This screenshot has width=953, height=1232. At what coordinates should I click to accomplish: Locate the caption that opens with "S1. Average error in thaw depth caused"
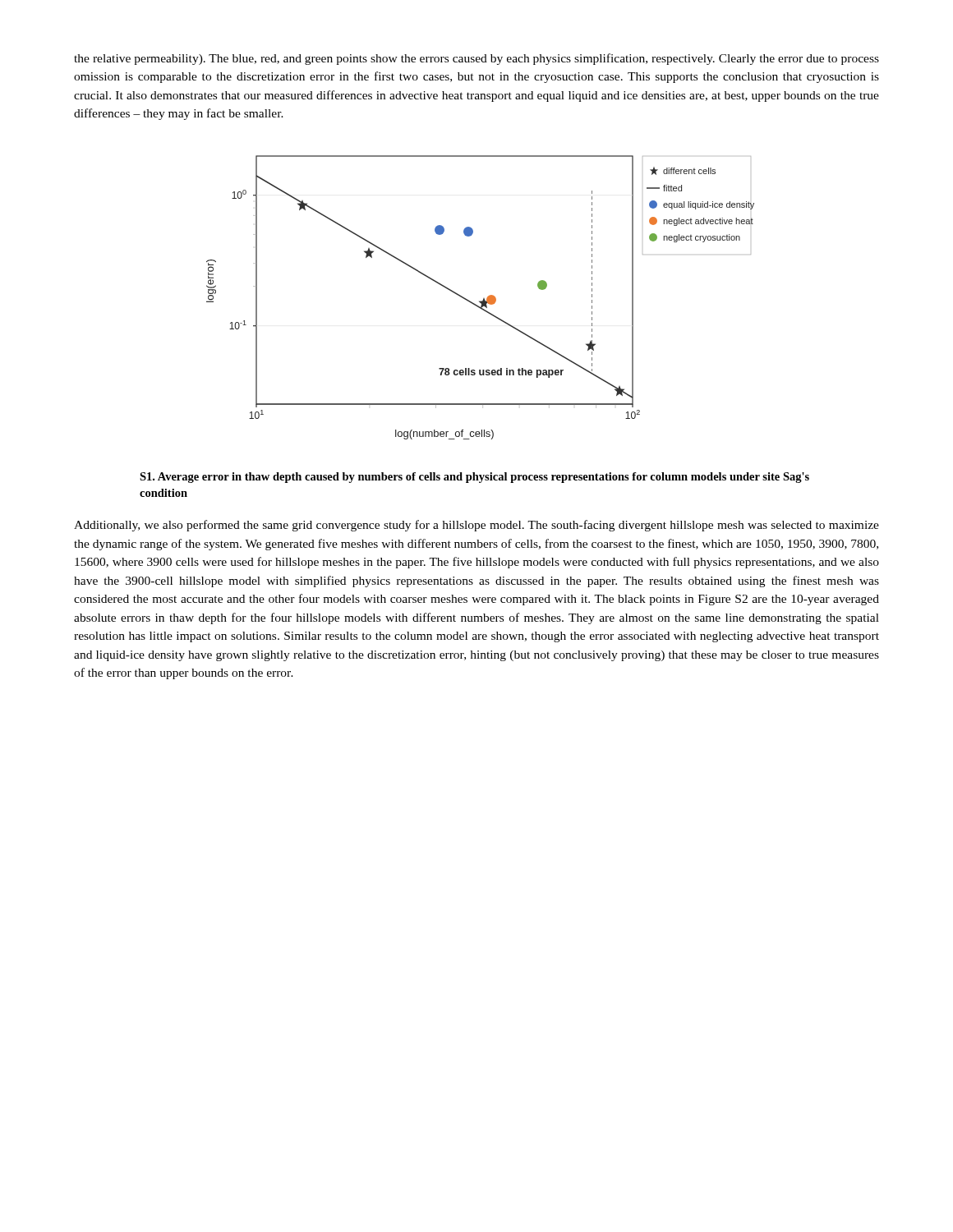[474, 485]
